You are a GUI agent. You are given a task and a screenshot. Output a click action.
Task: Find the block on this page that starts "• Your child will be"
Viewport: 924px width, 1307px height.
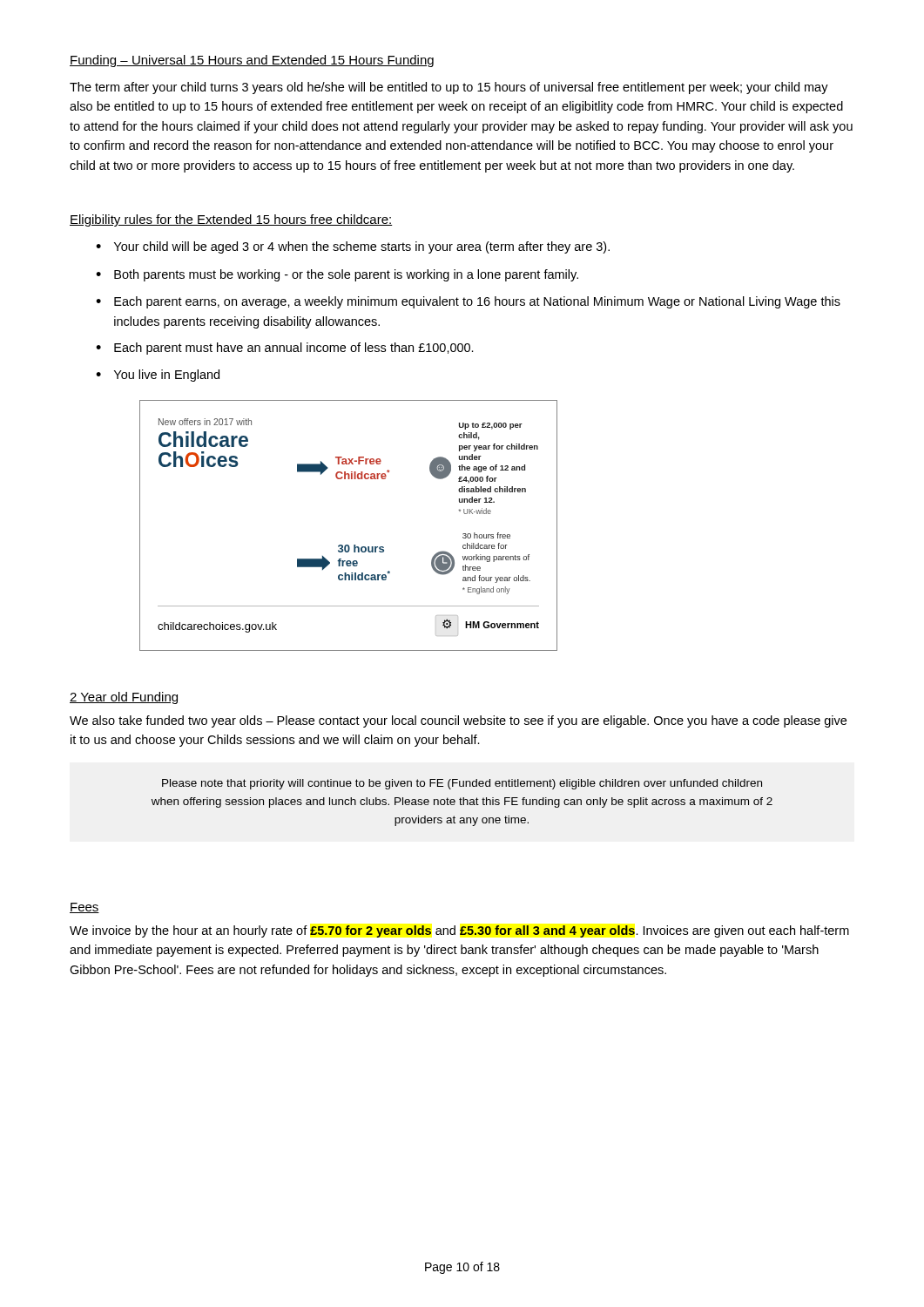coord(353,248)
